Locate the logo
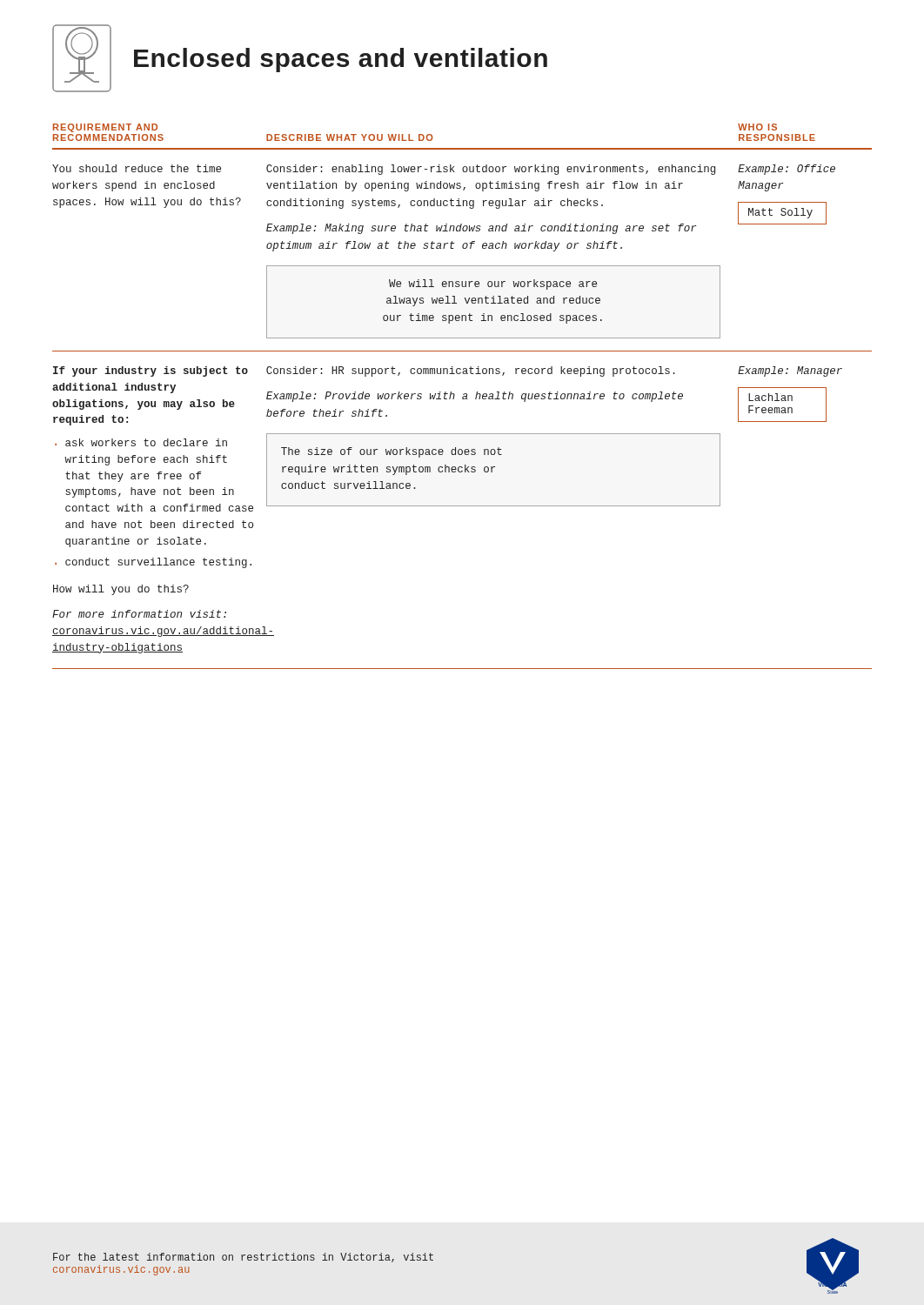This screenshot has height=1305, width=924. click(833, 1264)
